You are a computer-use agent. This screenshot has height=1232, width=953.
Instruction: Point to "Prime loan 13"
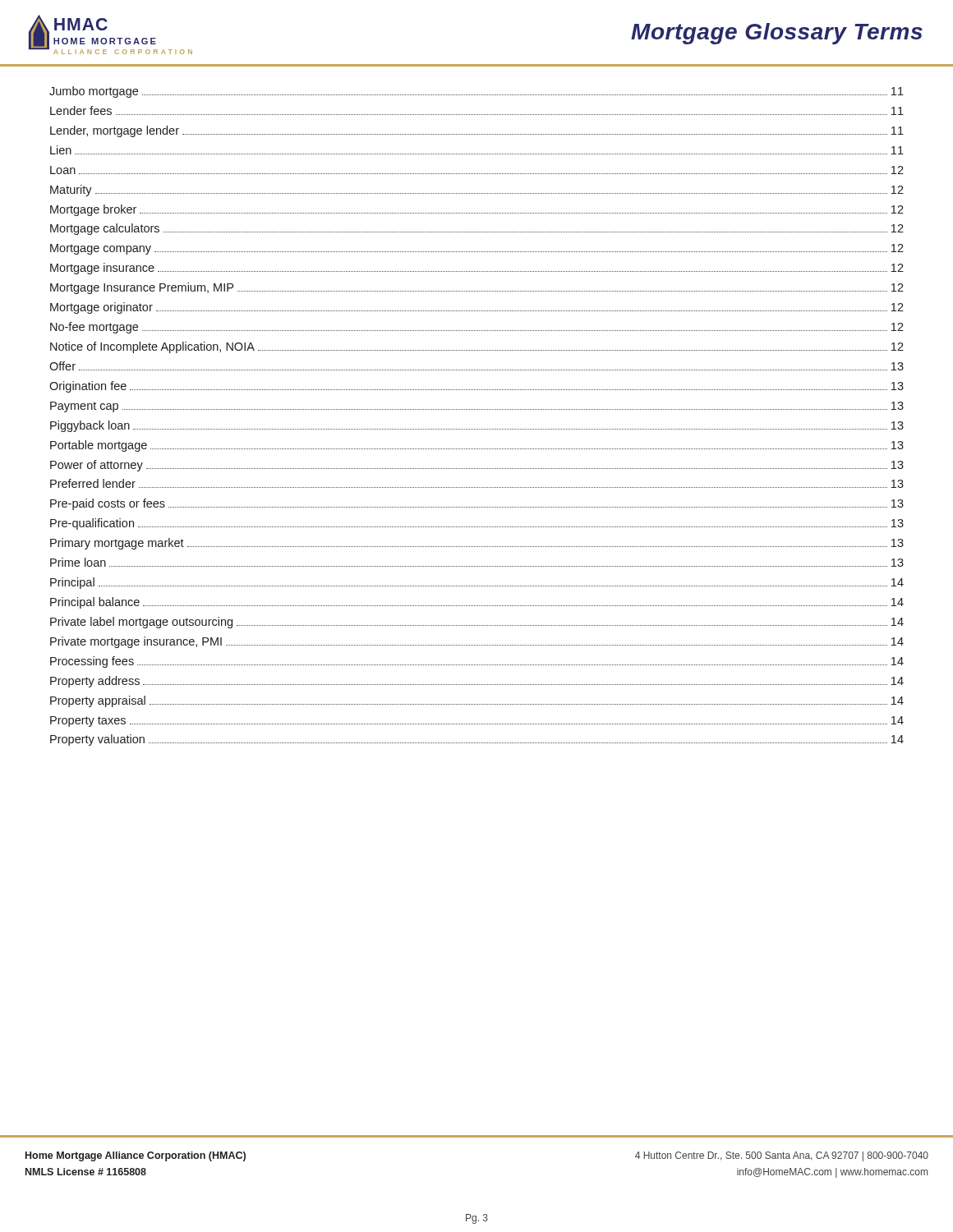pos(476,564)
